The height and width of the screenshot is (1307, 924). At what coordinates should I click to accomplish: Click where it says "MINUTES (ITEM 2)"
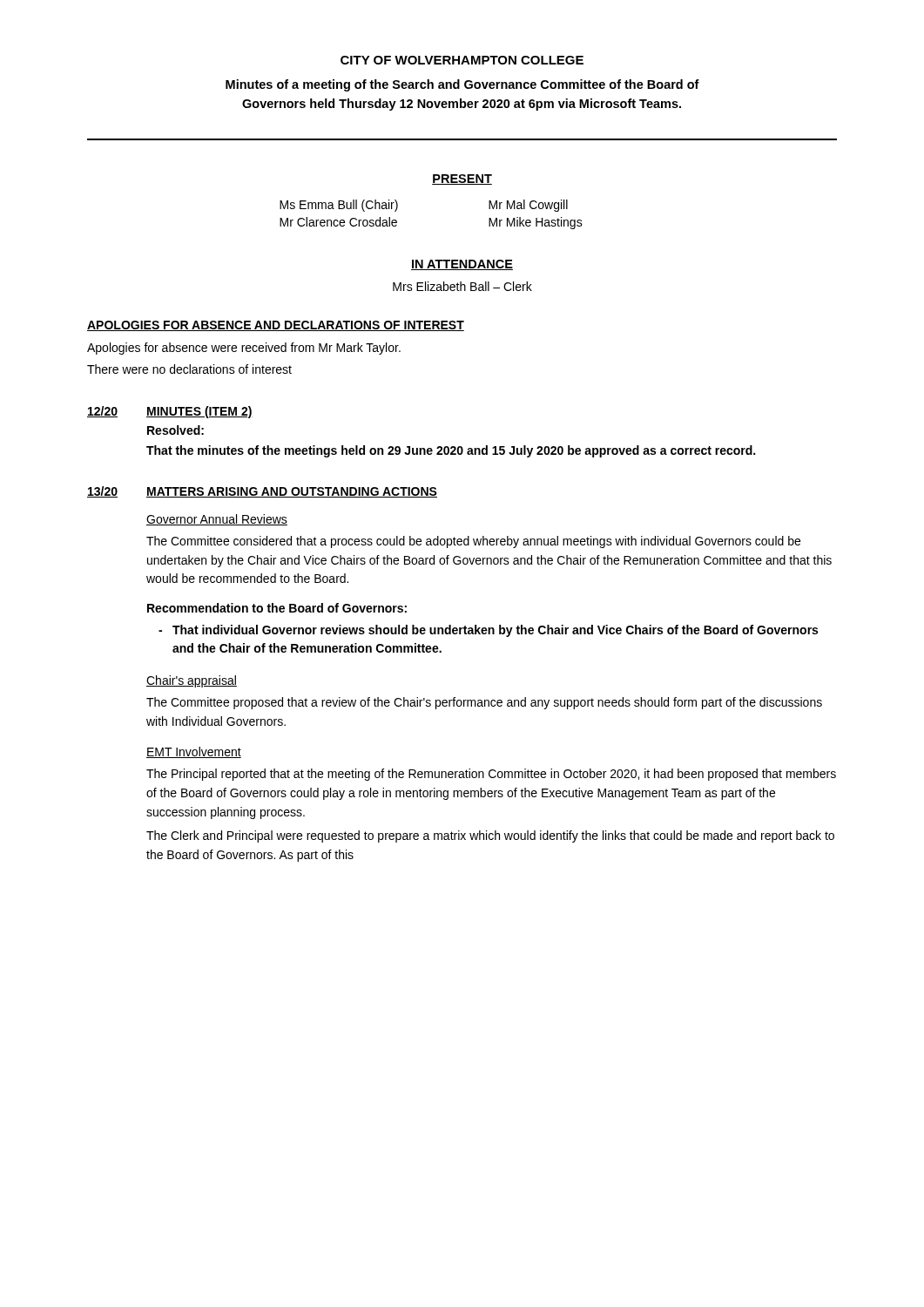coord(199,411)
